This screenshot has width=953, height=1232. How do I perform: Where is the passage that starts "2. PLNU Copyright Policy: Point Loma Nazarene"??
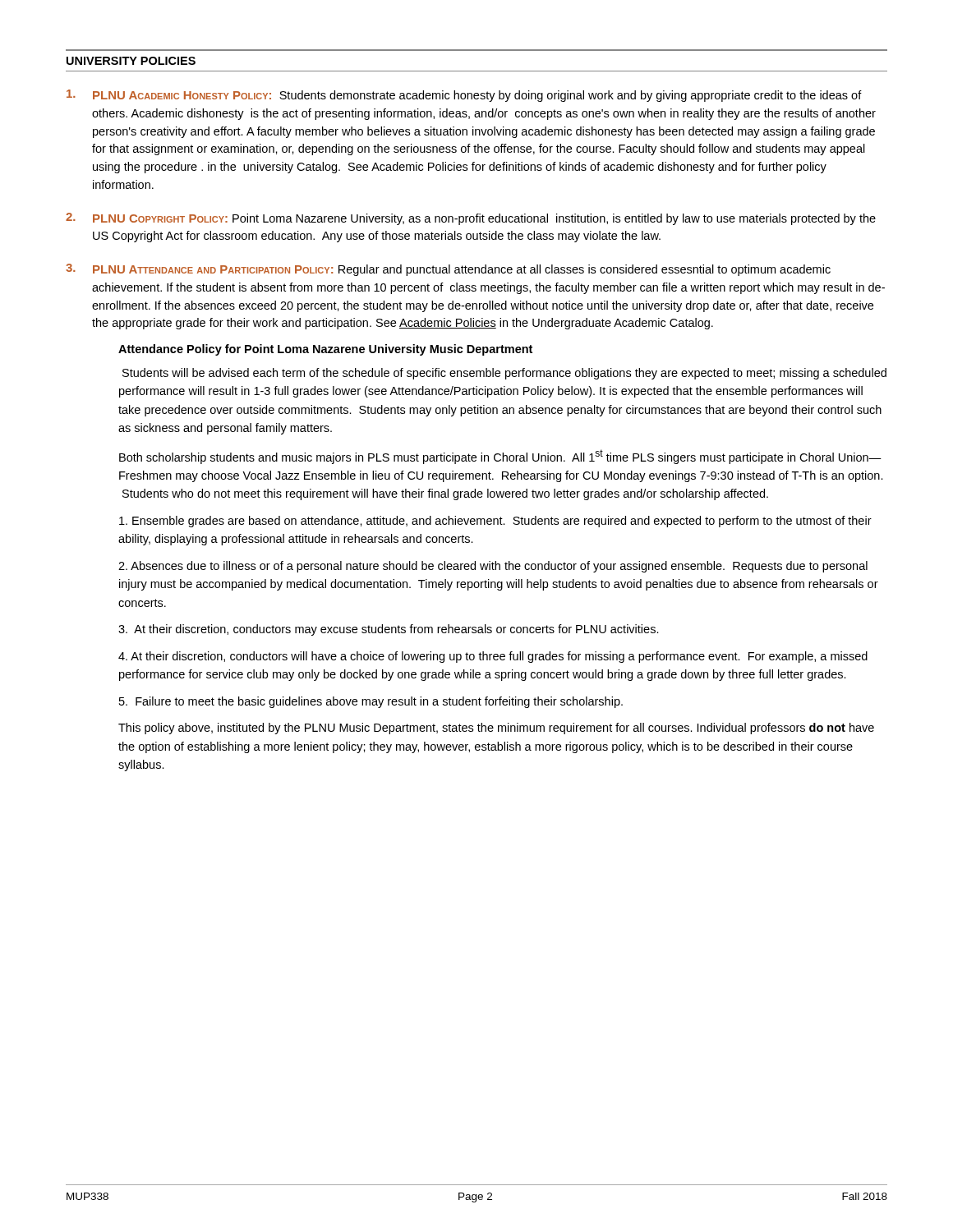coord(476,227)
